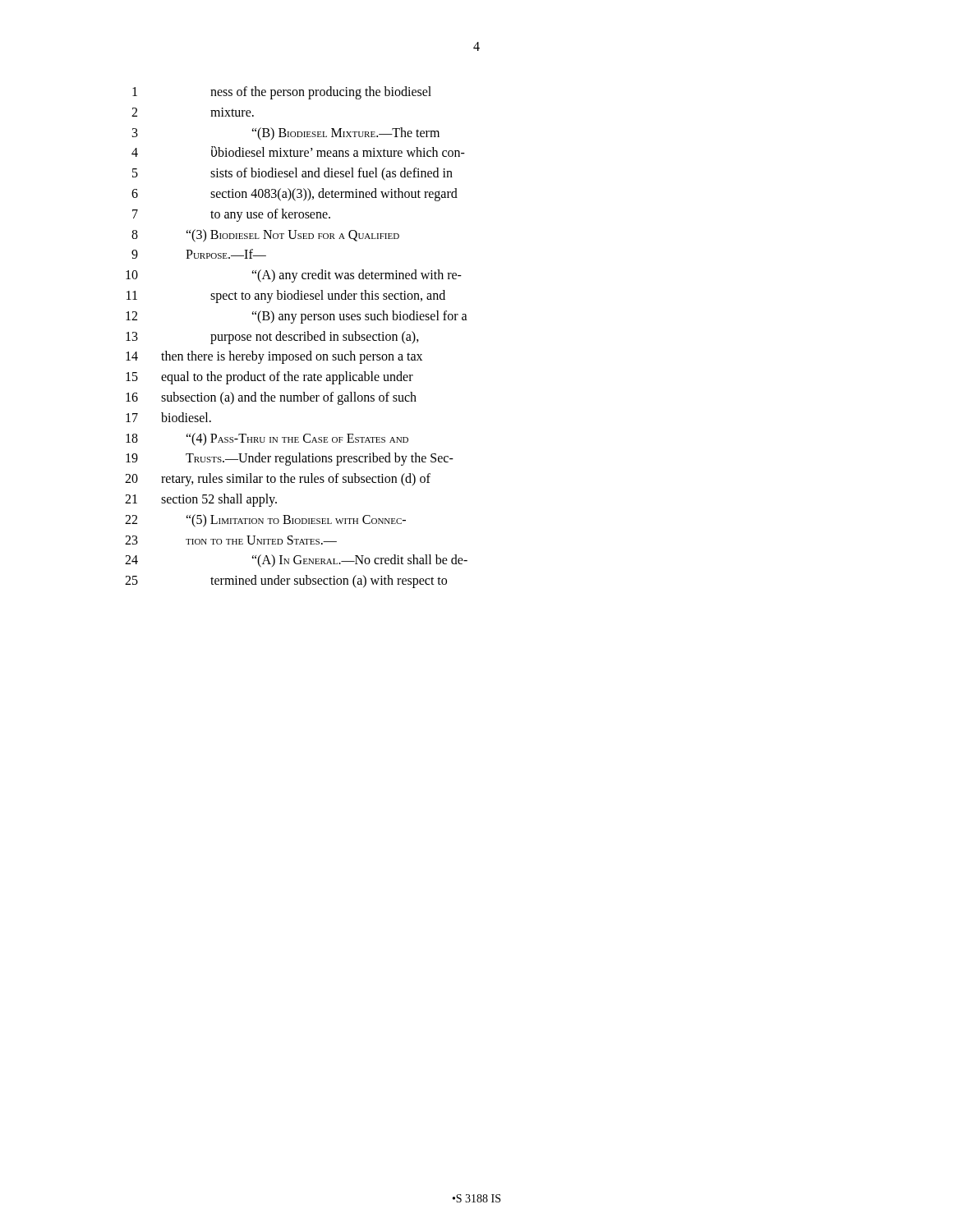Select the passage starting "15 equal to the product of the rate"
This screenshot has width=953, height=1232.
269,378
